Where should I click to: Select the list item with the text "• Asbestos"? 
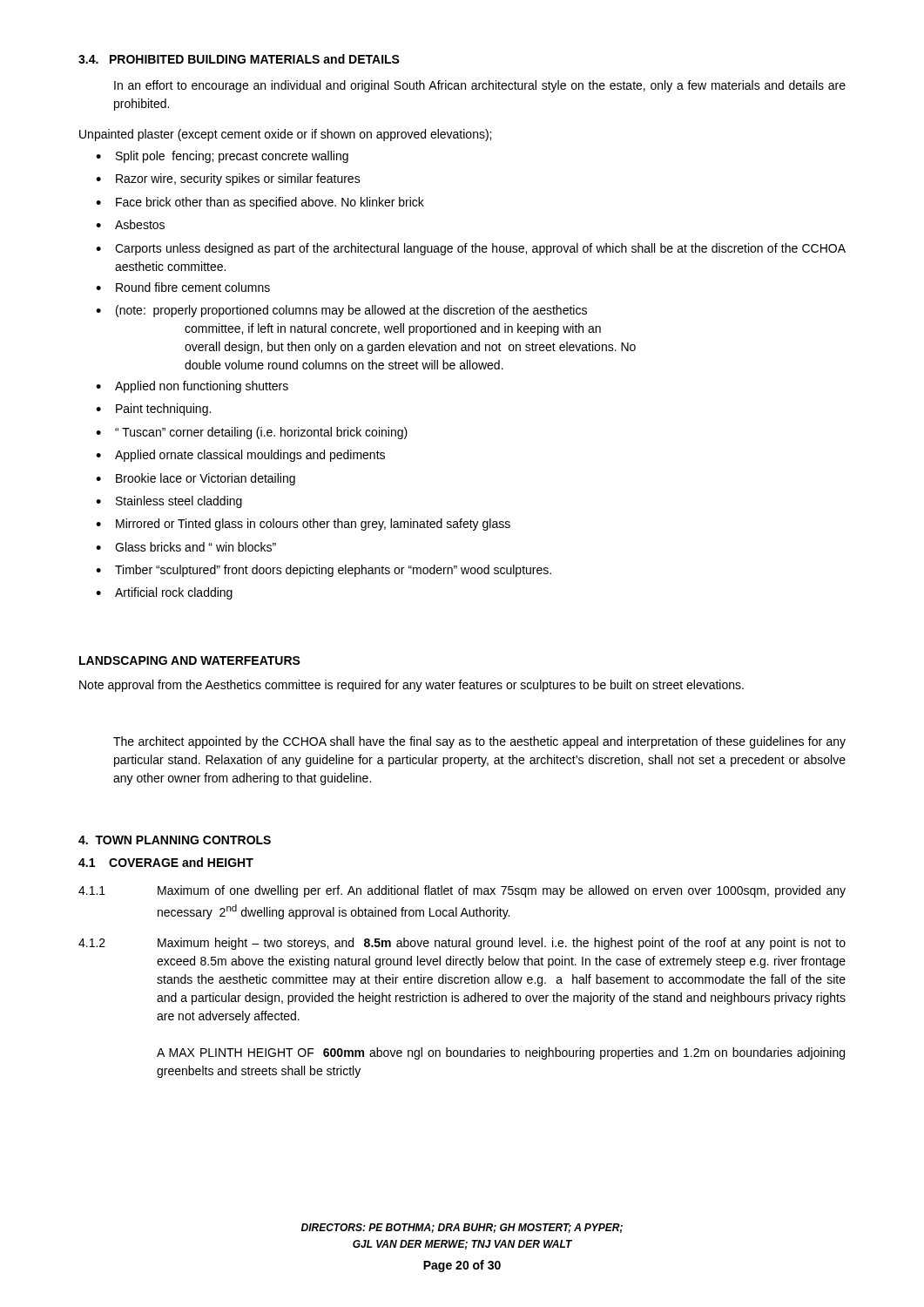click(130, 224)
